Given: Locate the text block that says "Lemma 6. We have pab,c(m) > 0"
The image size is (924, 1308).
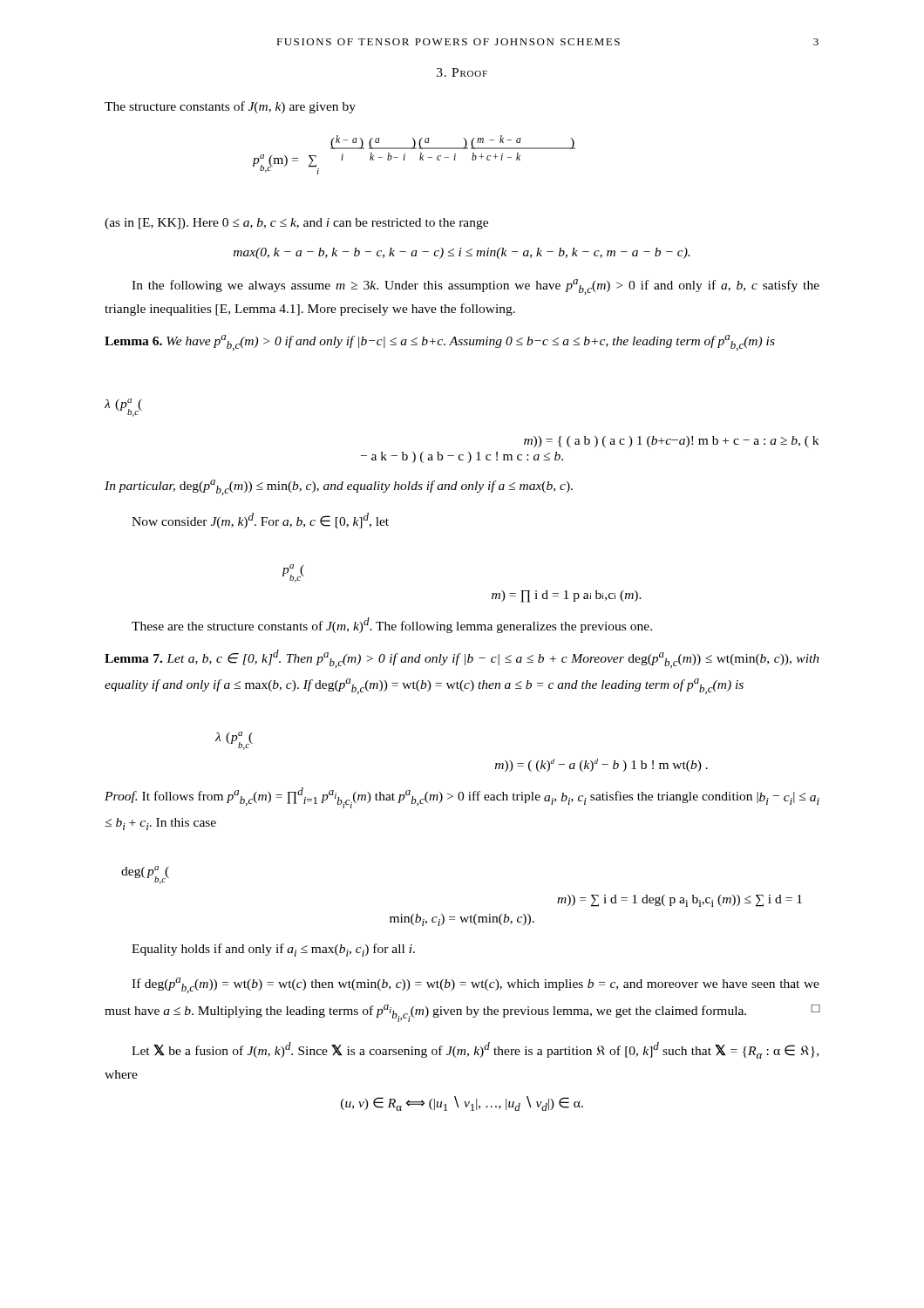Looking at the screenshot, I should coord(440,341).
